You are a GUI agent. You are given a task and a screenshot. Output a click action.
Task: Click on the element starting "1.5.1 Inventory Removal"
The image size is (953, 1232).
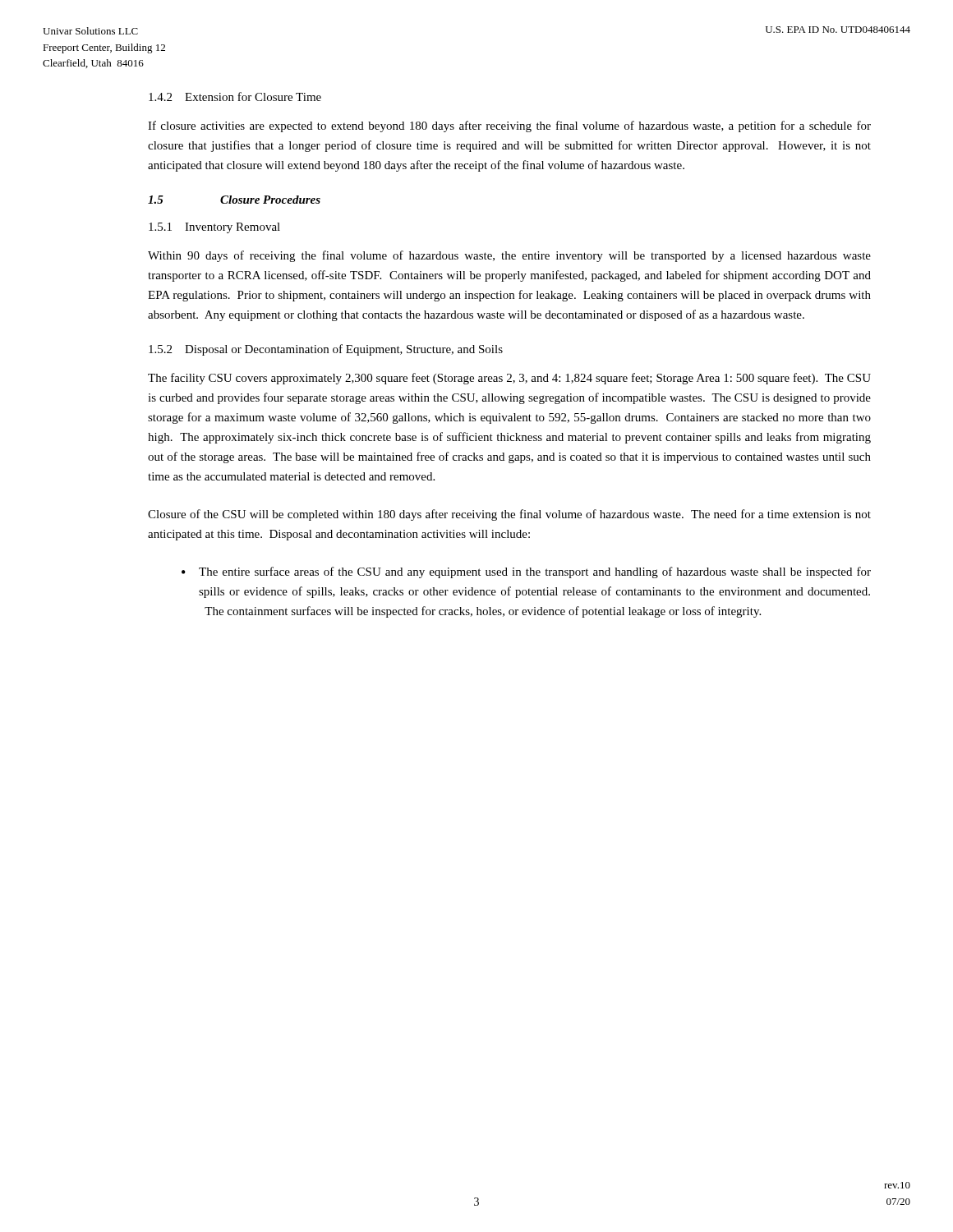tap(214, 227)
